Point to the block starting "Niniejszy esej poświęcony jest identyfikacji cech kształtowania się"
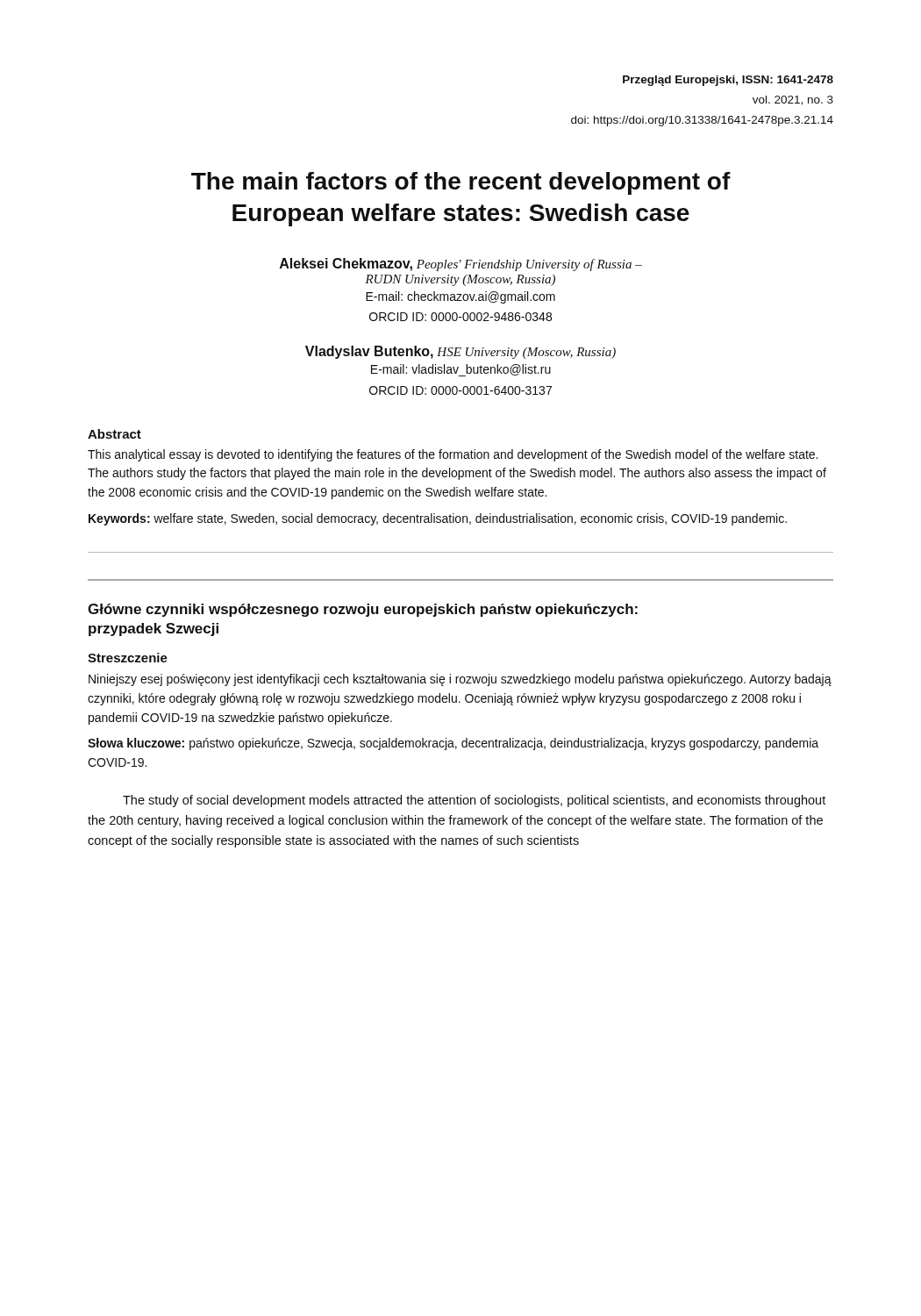The width and height of the screenshot is (921, 1316). point(459,698)
